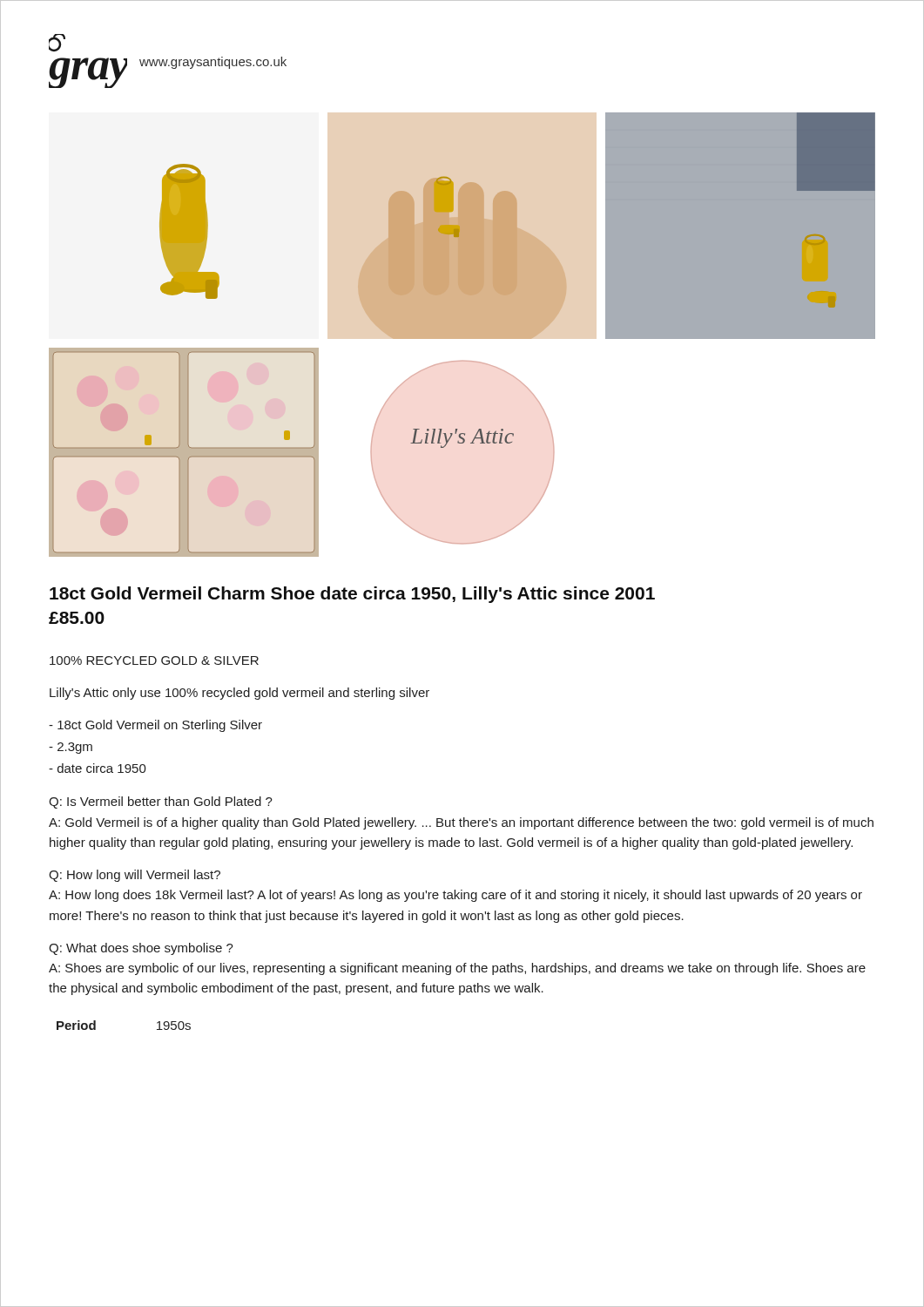Locate the title containing "18ct Gold Vermeil Charm"
The width and height of the screenshot is (924, 1307).
click(352, 605)
